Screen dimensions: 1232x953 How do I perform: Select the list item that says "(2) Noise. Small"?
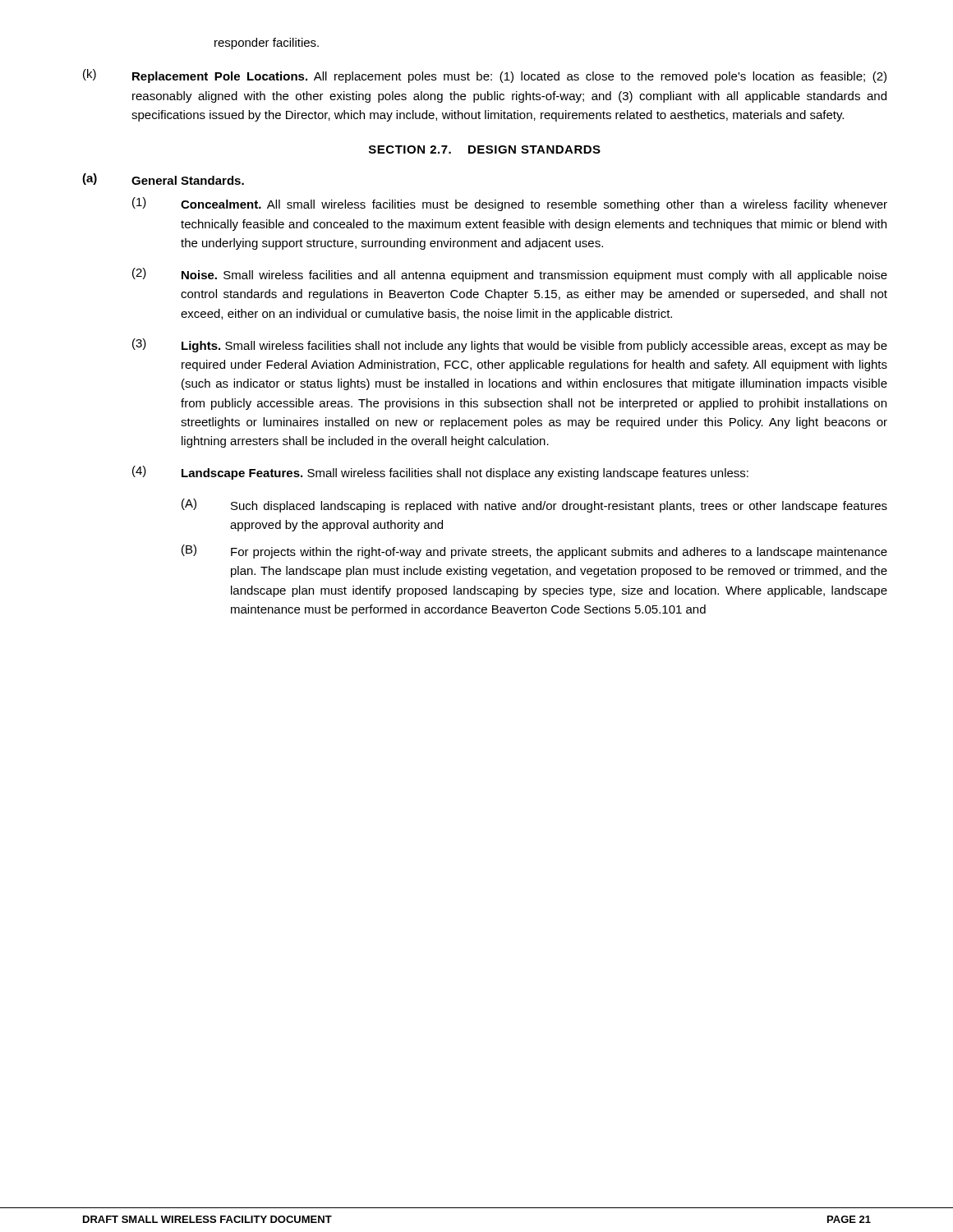tap(509, 294)
